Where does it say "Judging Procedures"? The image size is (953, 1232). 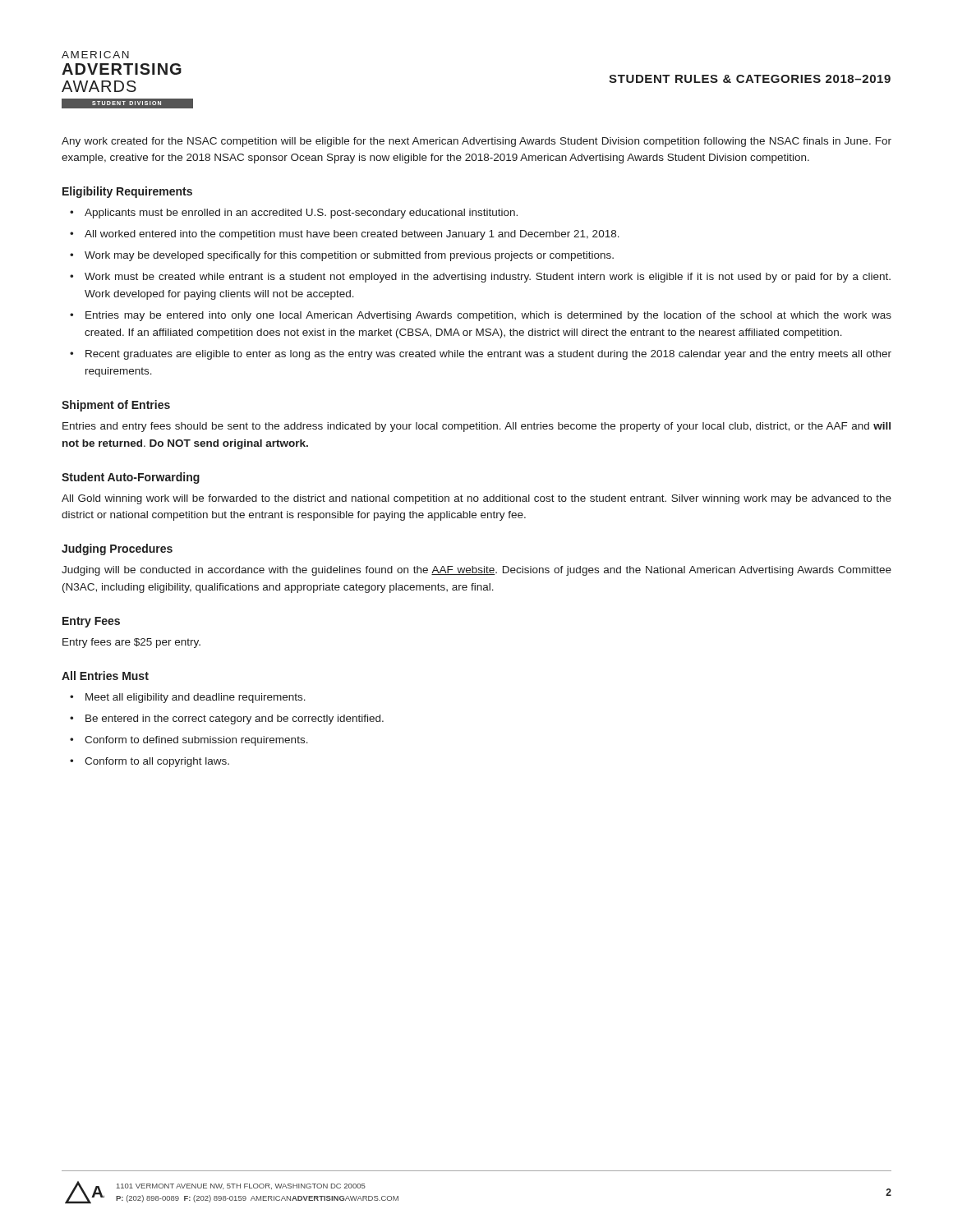(117, 549)
